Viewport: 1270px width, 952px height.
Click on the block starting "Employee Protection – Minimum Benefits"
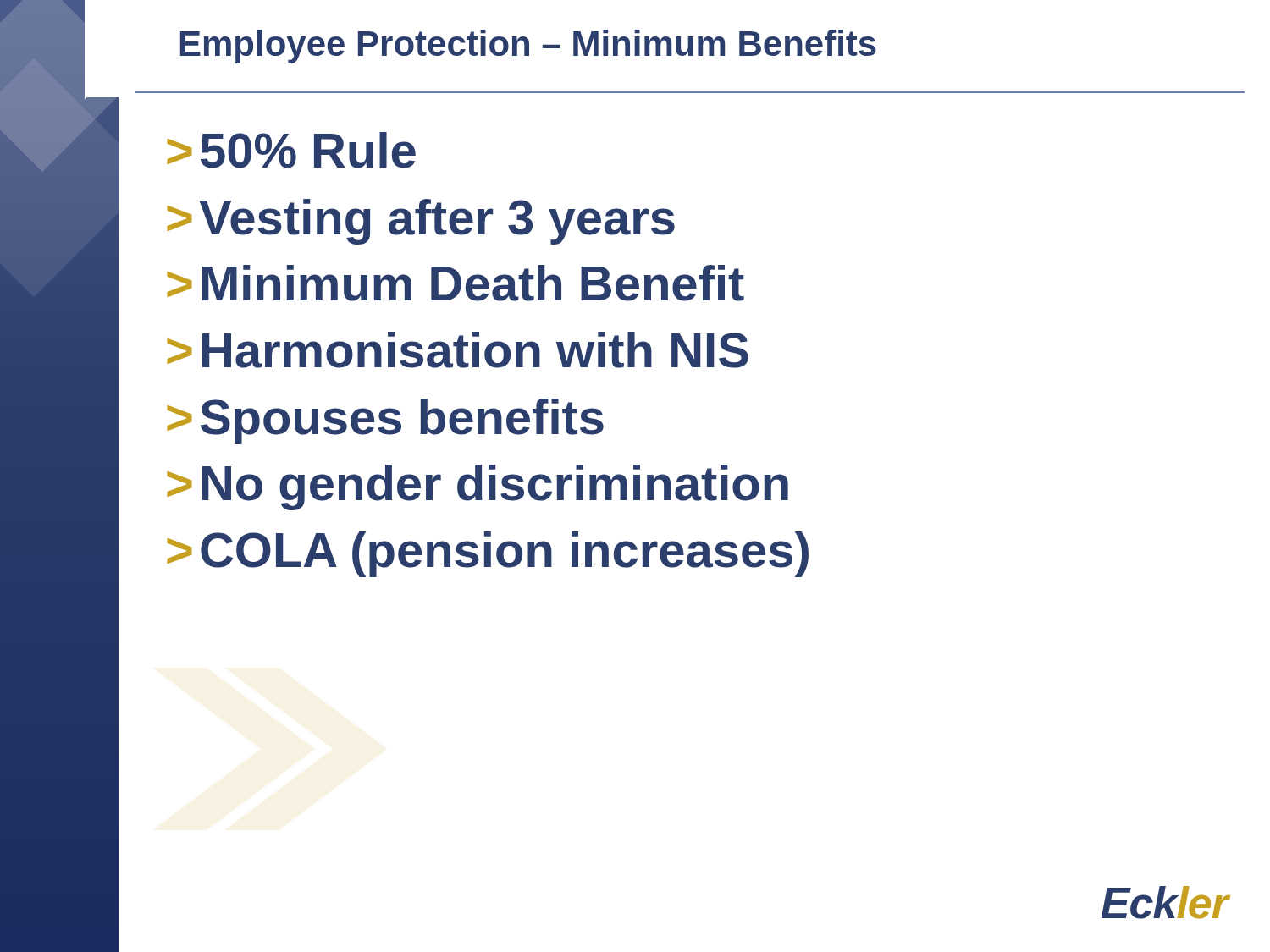point(528,44)
